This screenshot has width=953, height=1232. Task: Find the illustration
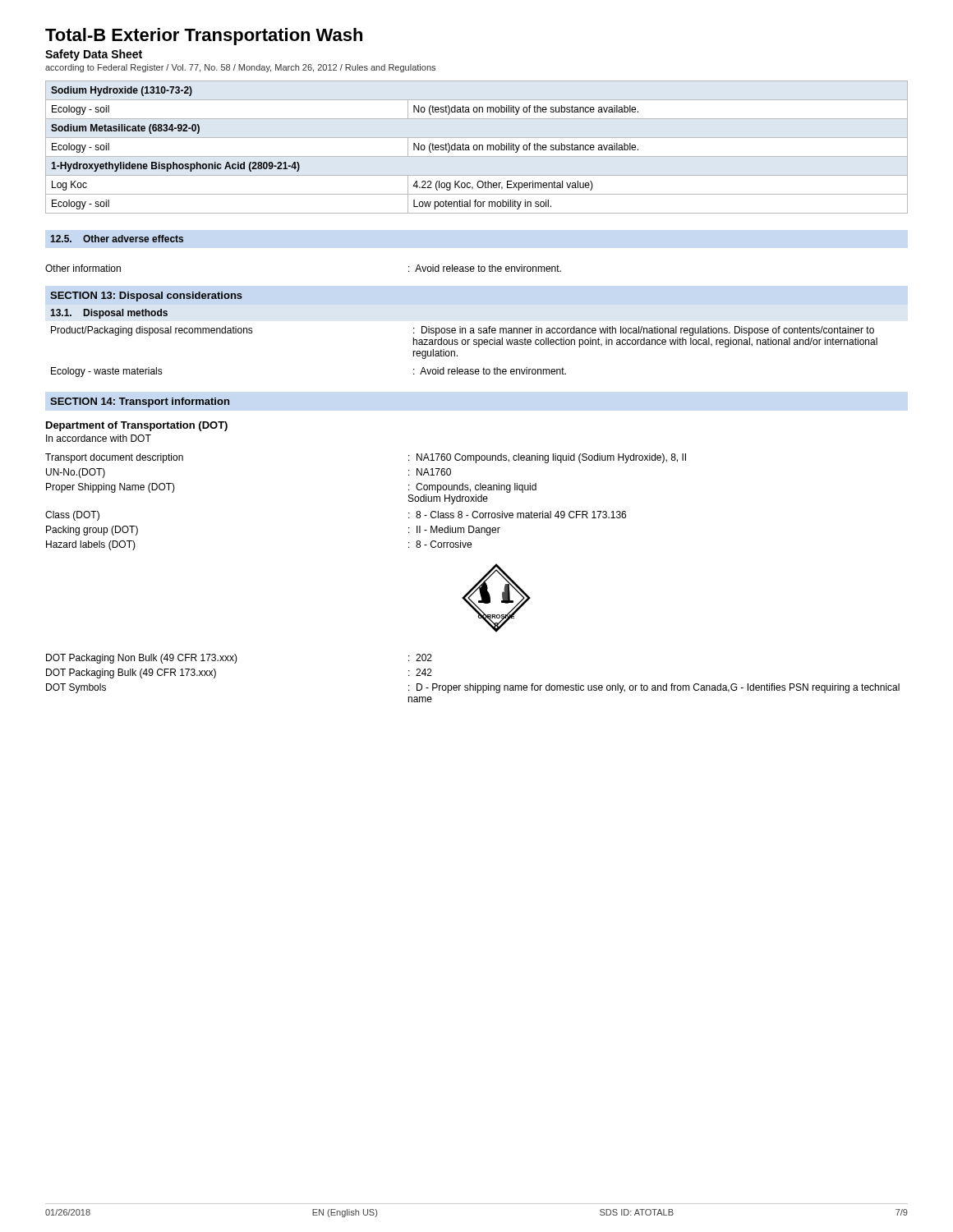click(496, 601)
